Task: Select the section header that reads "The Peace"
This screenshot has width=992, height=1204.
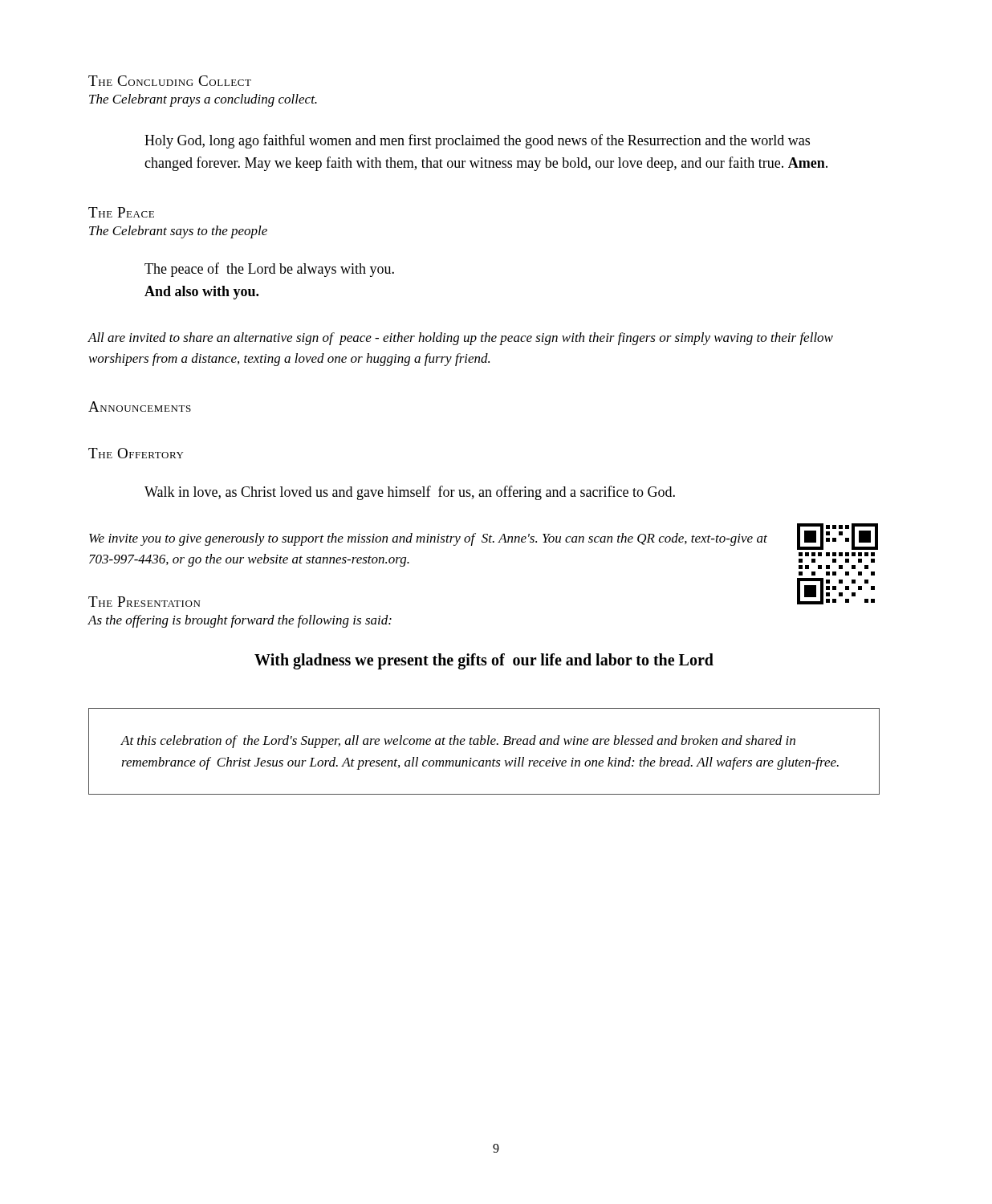Action: click(122, 212)
